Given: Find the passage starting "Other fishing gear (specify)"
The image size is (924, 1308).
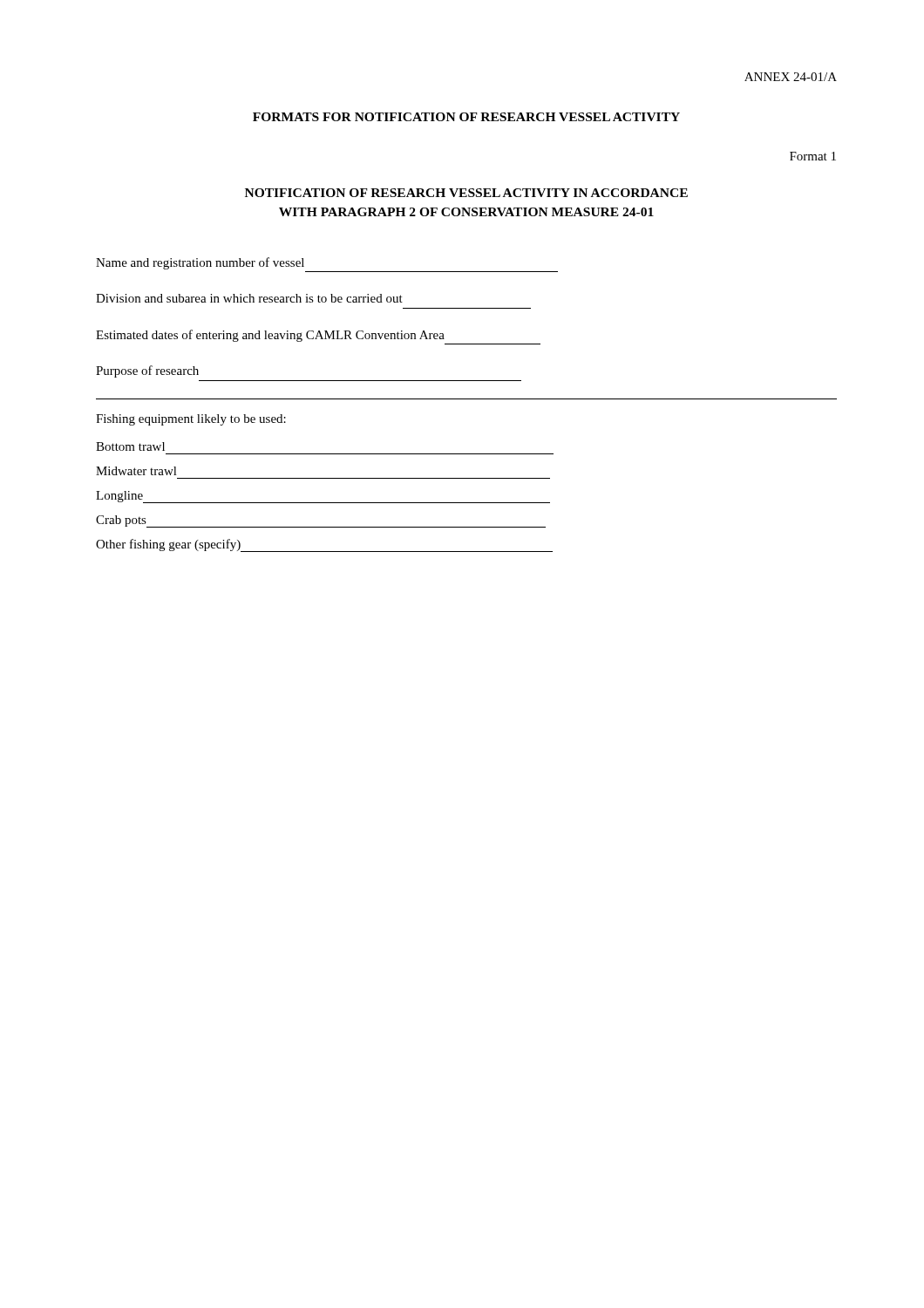Looking at the screenshot, I should (324, 544).
